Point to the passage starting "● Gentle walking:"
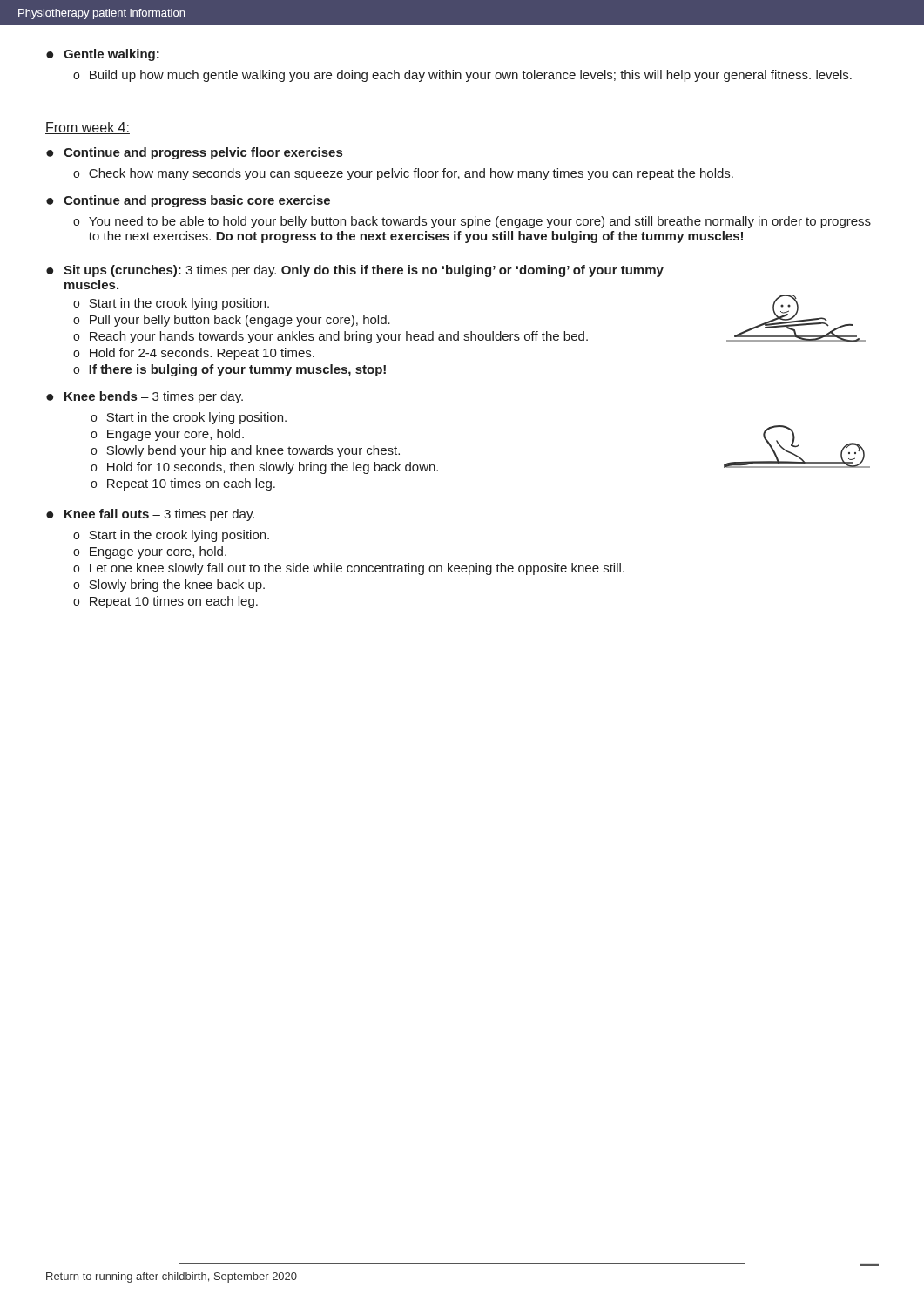 pyautogui.click(x=103, y=55)
